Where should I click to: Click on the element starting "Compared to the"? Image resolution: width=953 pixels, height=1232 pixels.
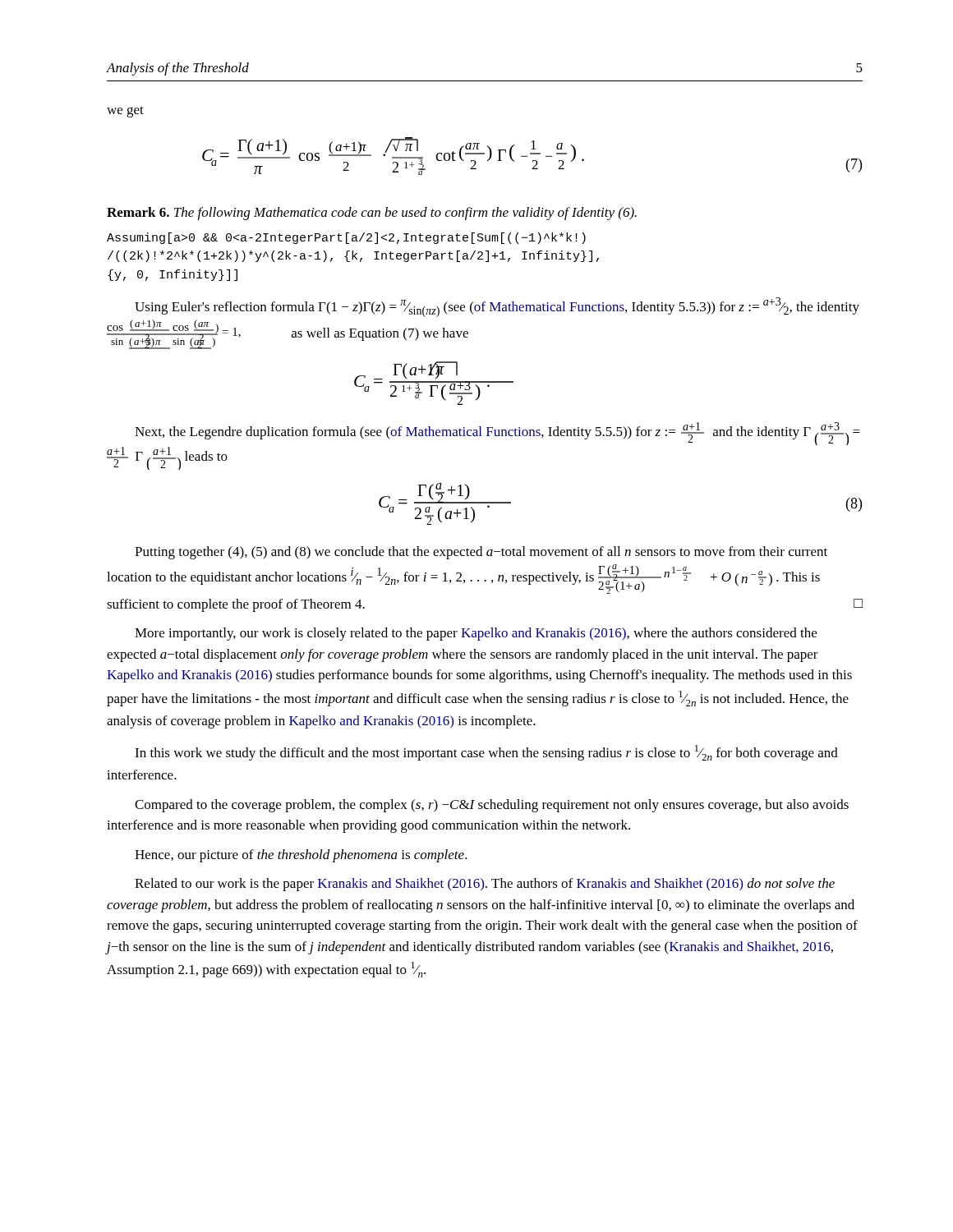pyautogui.click(x=478, y=815)
